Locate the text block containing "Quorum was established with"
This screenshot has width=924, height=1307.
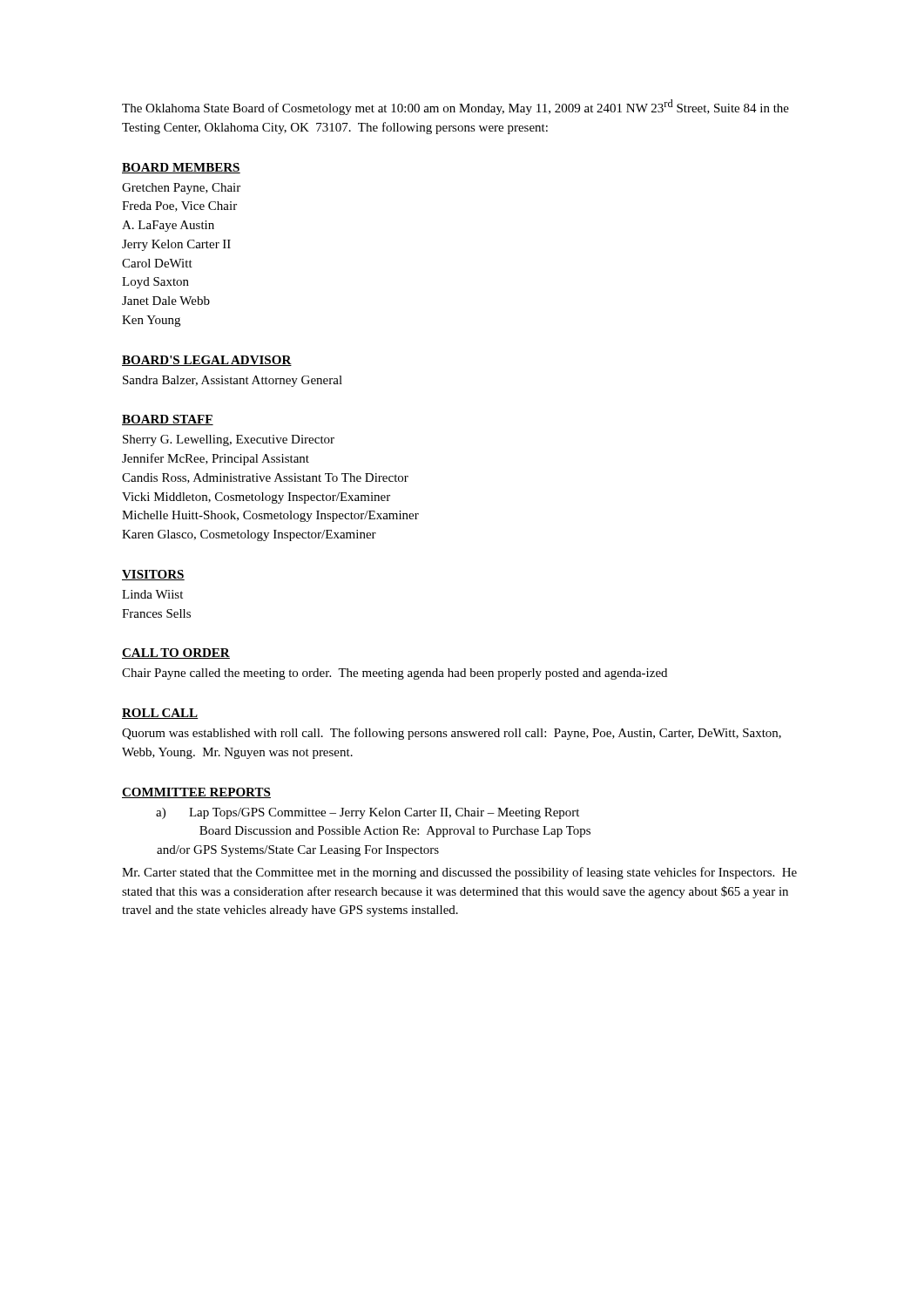452,742
